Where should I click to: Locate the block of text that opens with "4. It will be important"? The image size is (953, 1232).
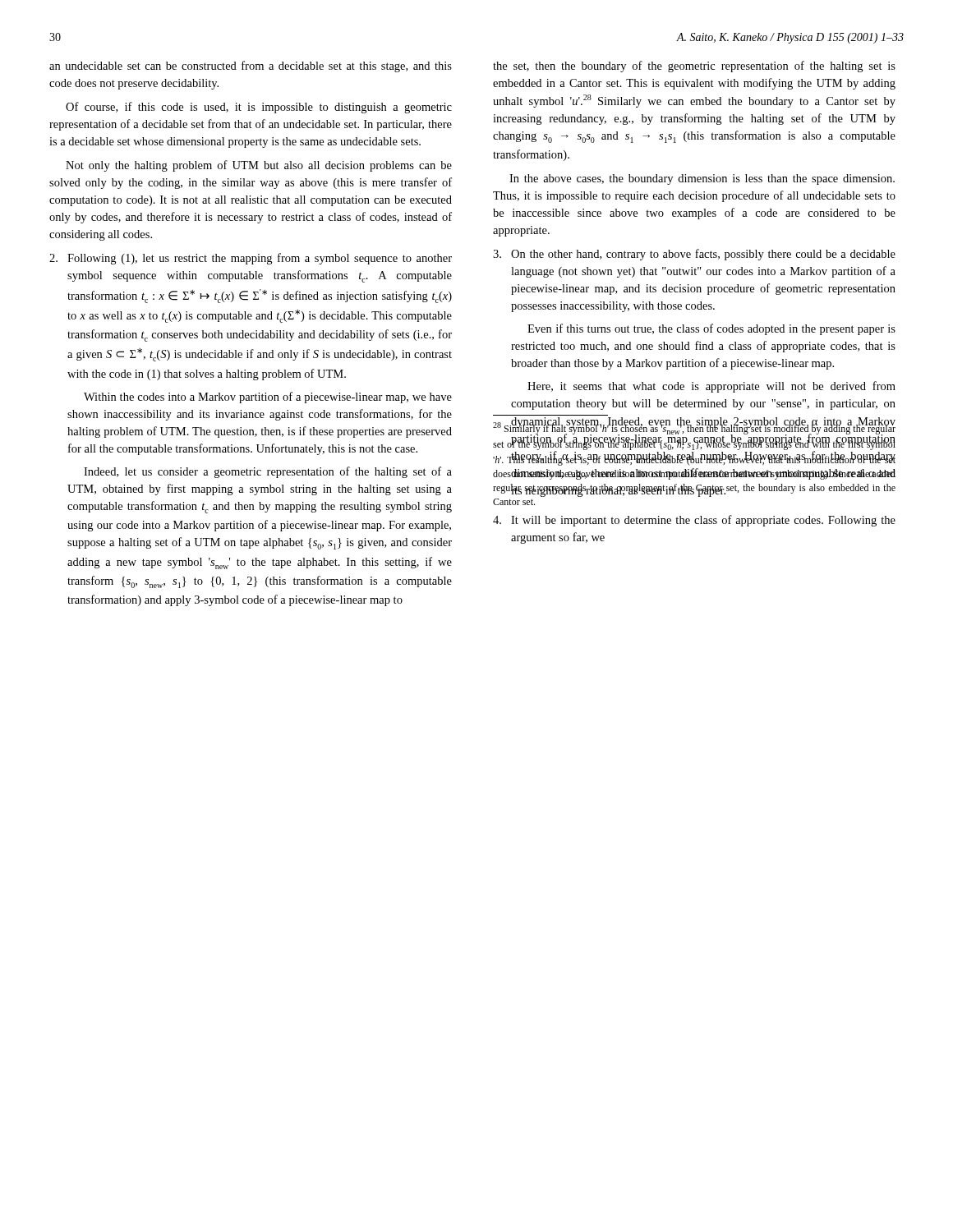pos(694,531)
